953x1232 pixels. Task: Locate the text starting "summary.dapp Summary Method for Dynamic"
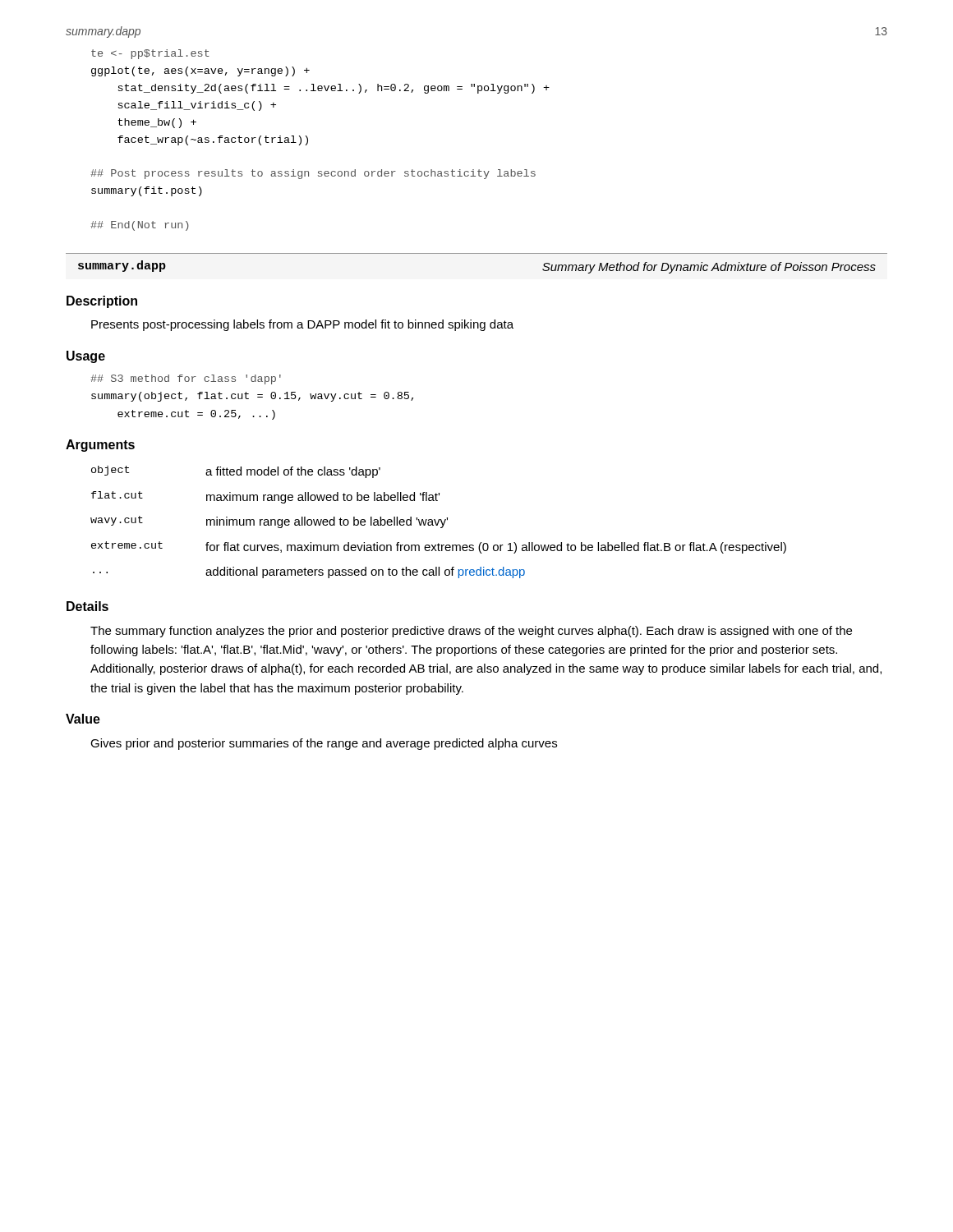[x=125, y=267]
